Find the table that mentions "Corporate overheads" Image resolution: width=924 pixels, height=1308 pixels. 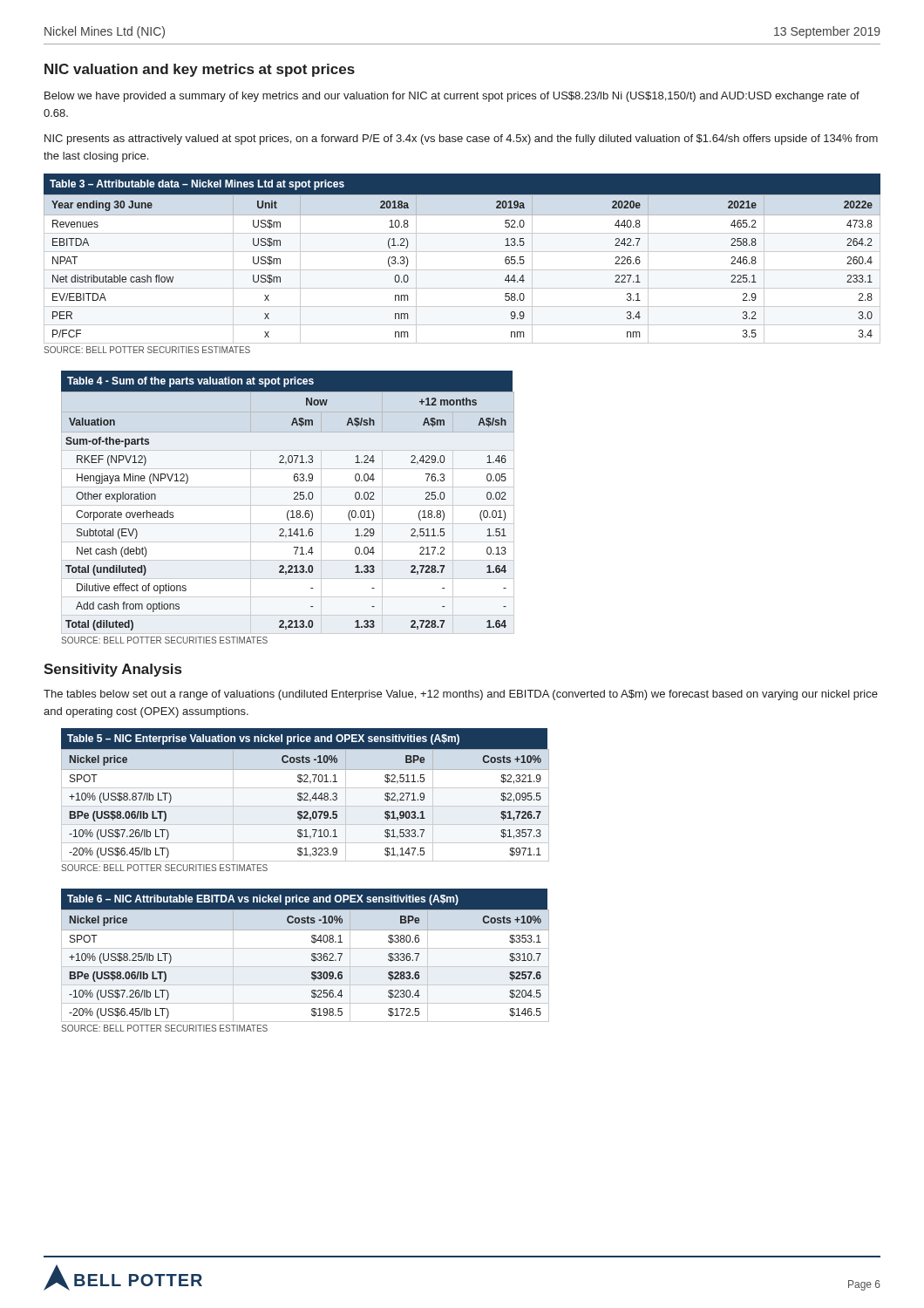(x=462, y=508)
